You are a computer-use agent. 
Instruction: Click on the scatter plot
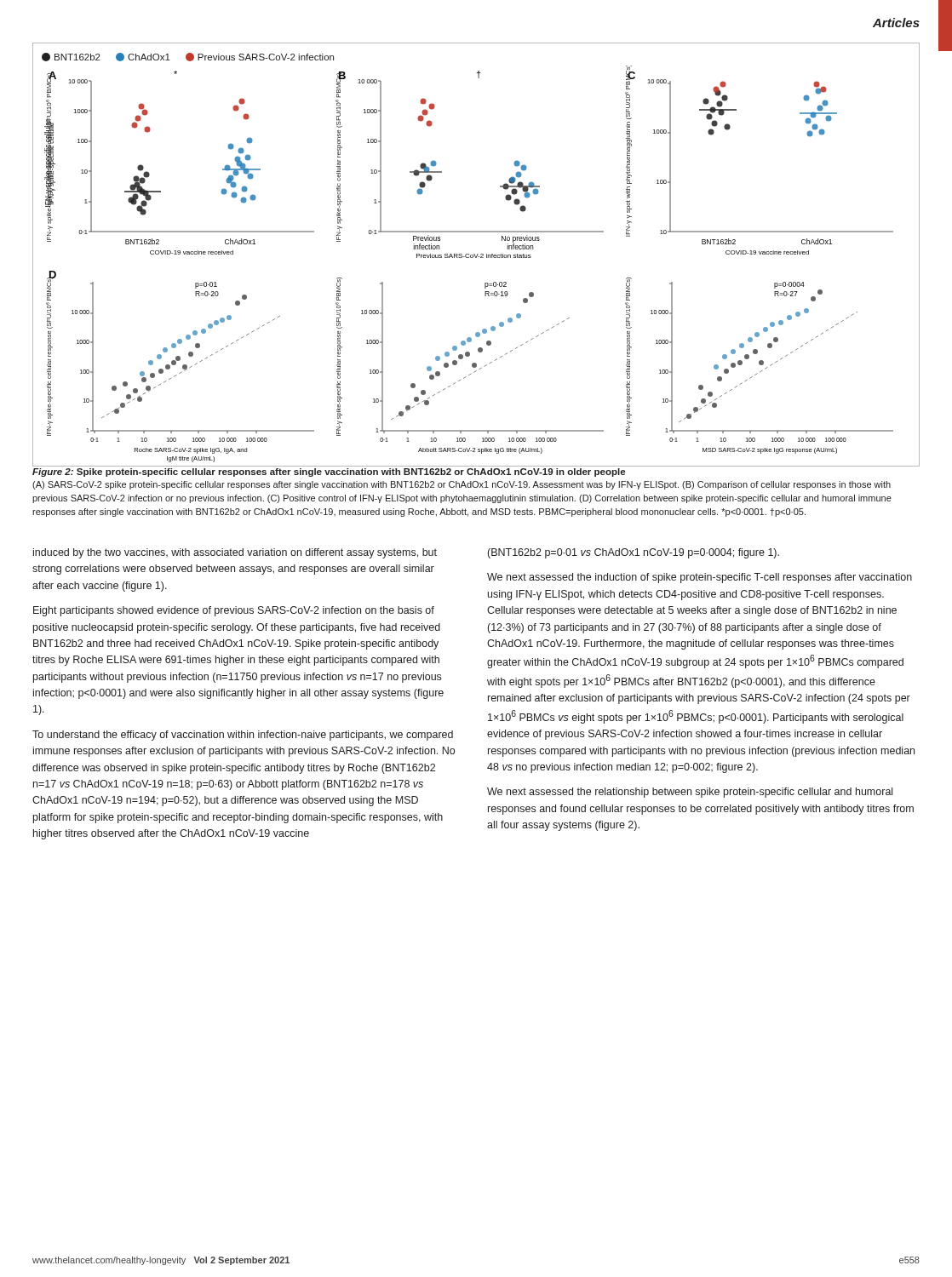pos(476,255)
